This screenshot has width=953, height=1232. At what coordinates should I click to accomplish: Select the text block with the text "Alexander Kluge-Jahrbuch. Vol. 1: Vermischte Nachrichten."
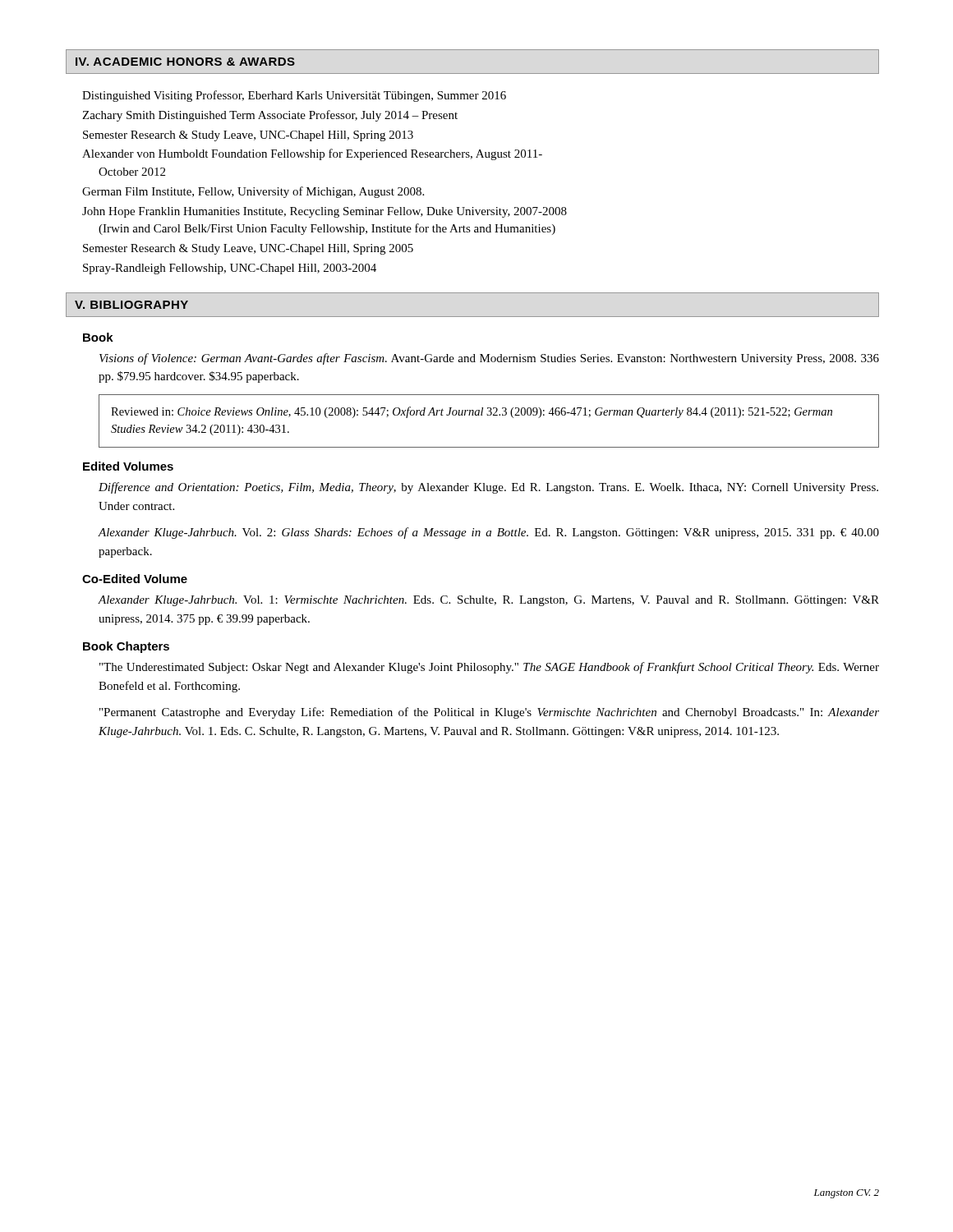point(489,609)
